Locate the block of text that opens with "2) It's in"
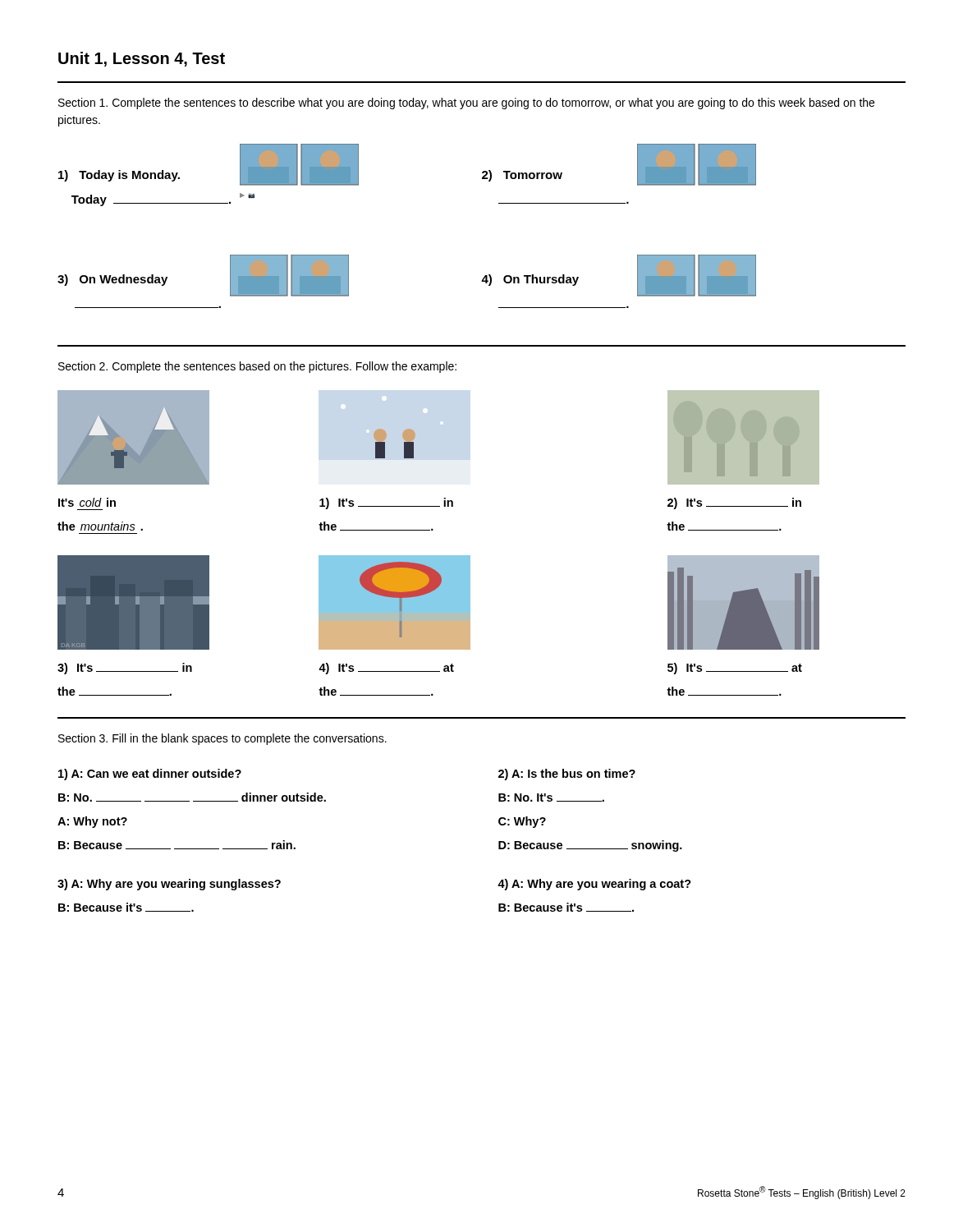963x1232 pixels. point(734,515)
